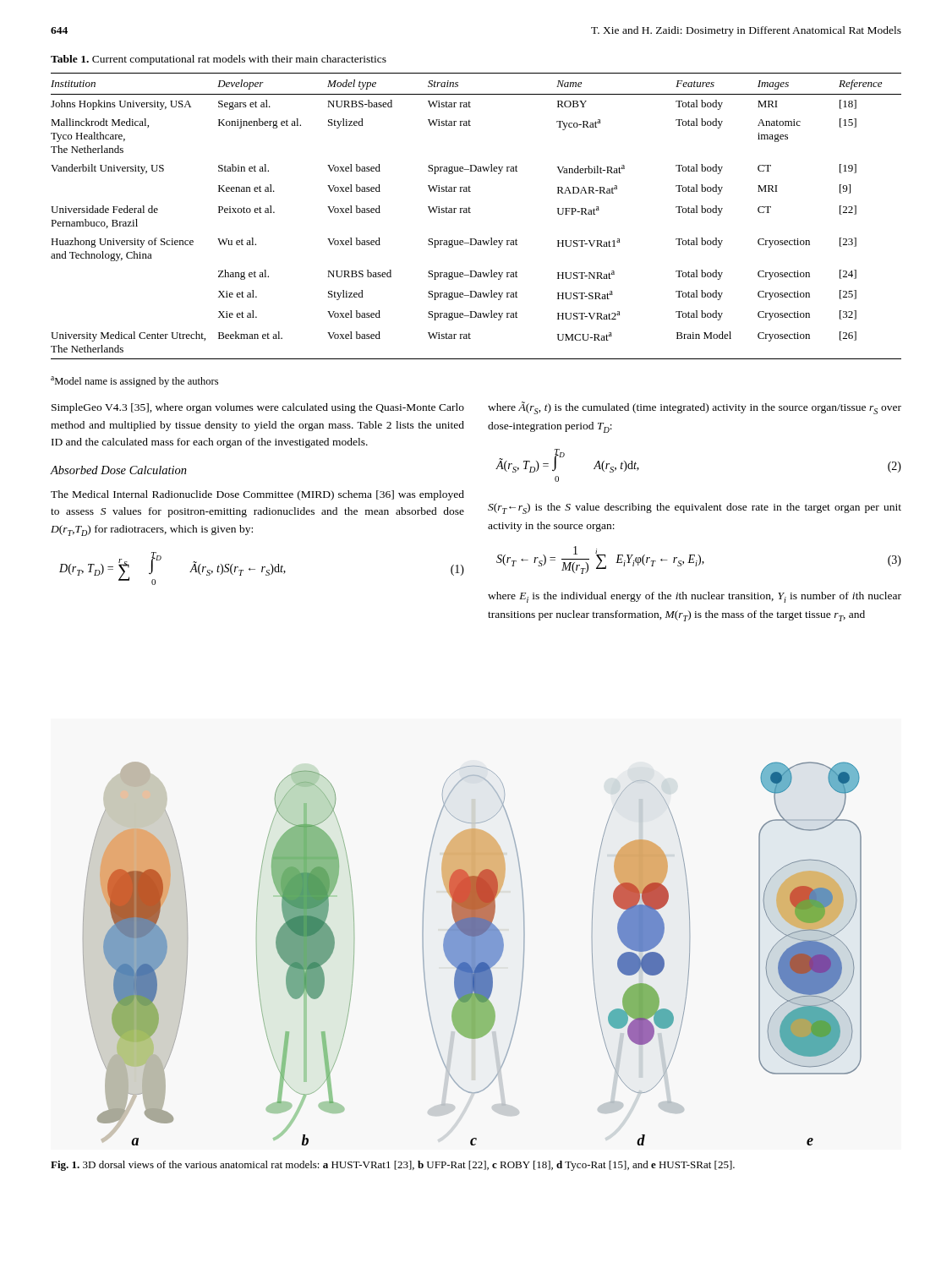The width and height of the screenshot is (952, 1268).
Task: Select the text block that says "SimpleGeo V4.3 [35], where organ volumes were"
Action: click(257, 424)
